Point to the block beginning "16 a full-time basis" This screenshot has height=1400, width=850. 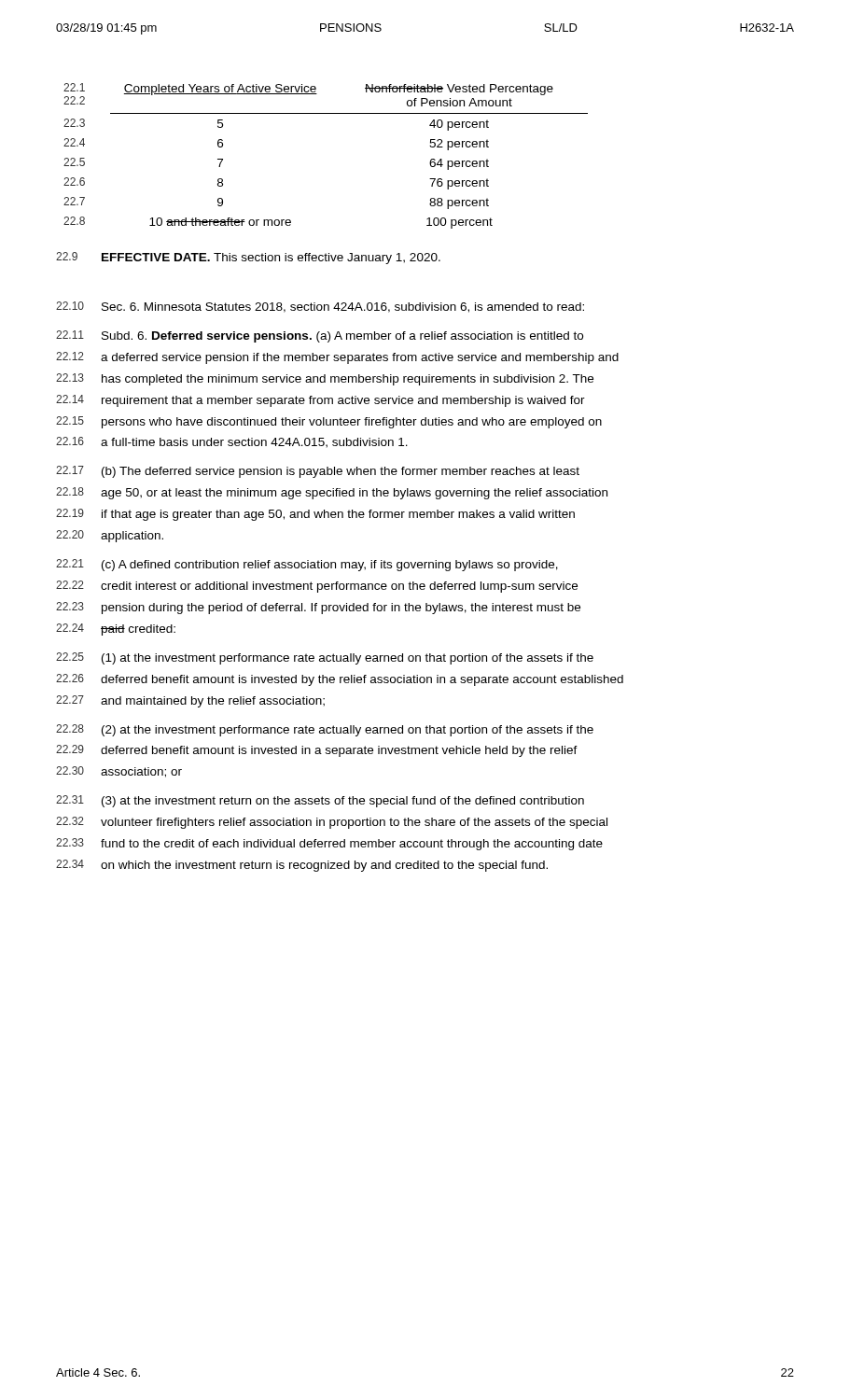pyautogui.click(x=232, y=442)
